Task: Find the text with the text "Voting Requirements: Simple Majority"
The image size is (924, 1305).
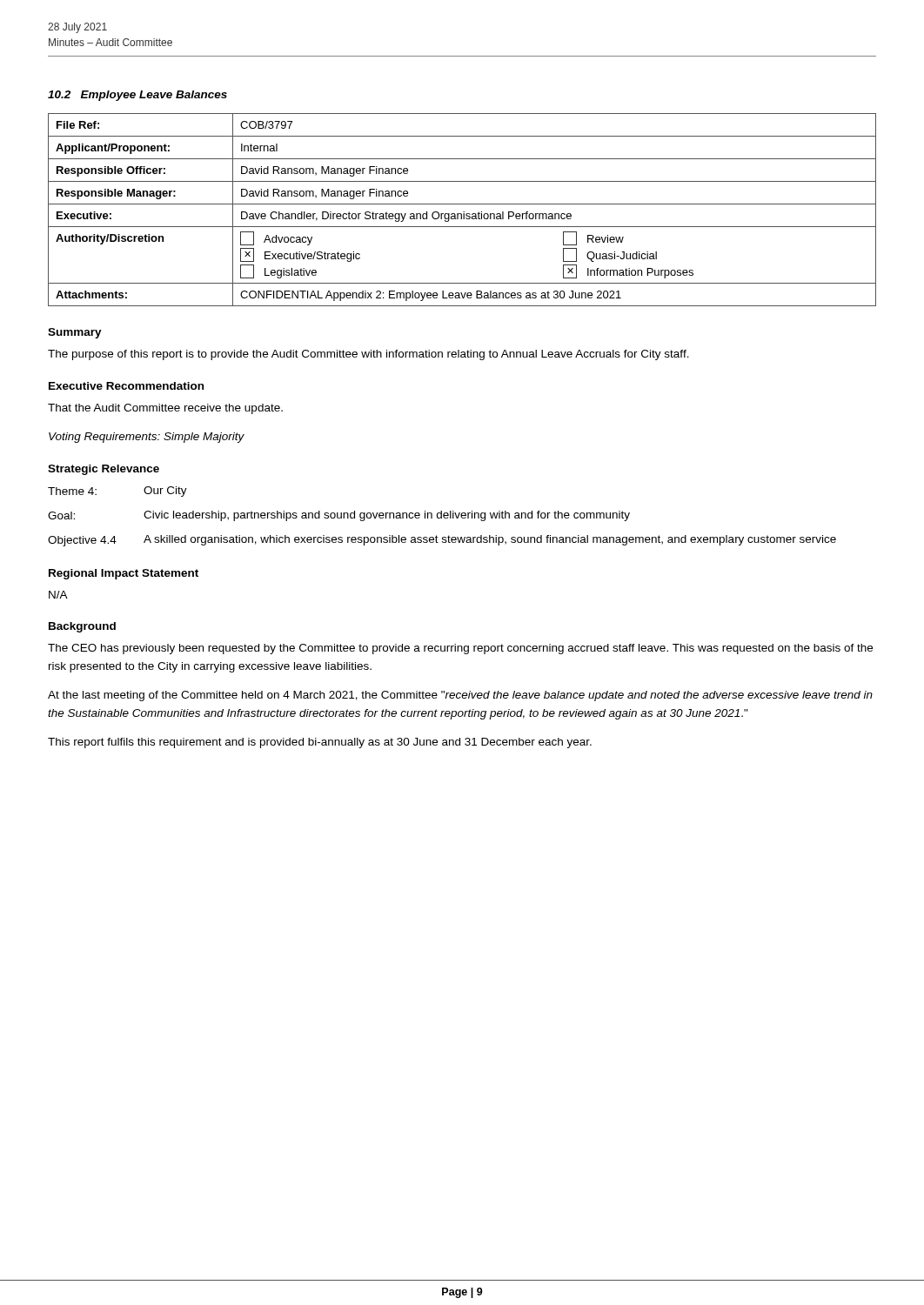Action: (x=146, y=436)
